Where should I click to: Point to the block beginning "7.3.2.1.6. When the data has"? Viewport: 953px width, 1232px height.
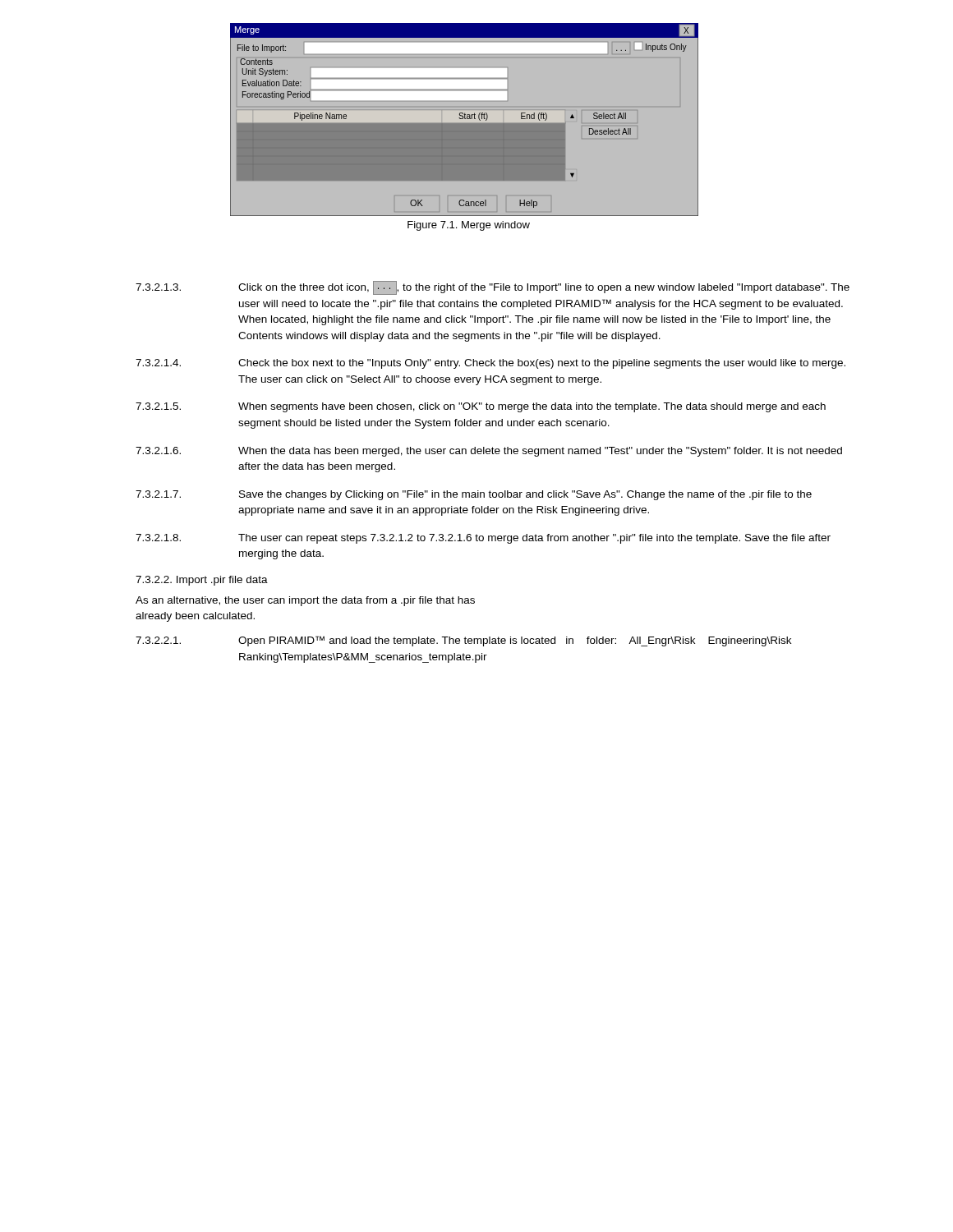(493, 458)
